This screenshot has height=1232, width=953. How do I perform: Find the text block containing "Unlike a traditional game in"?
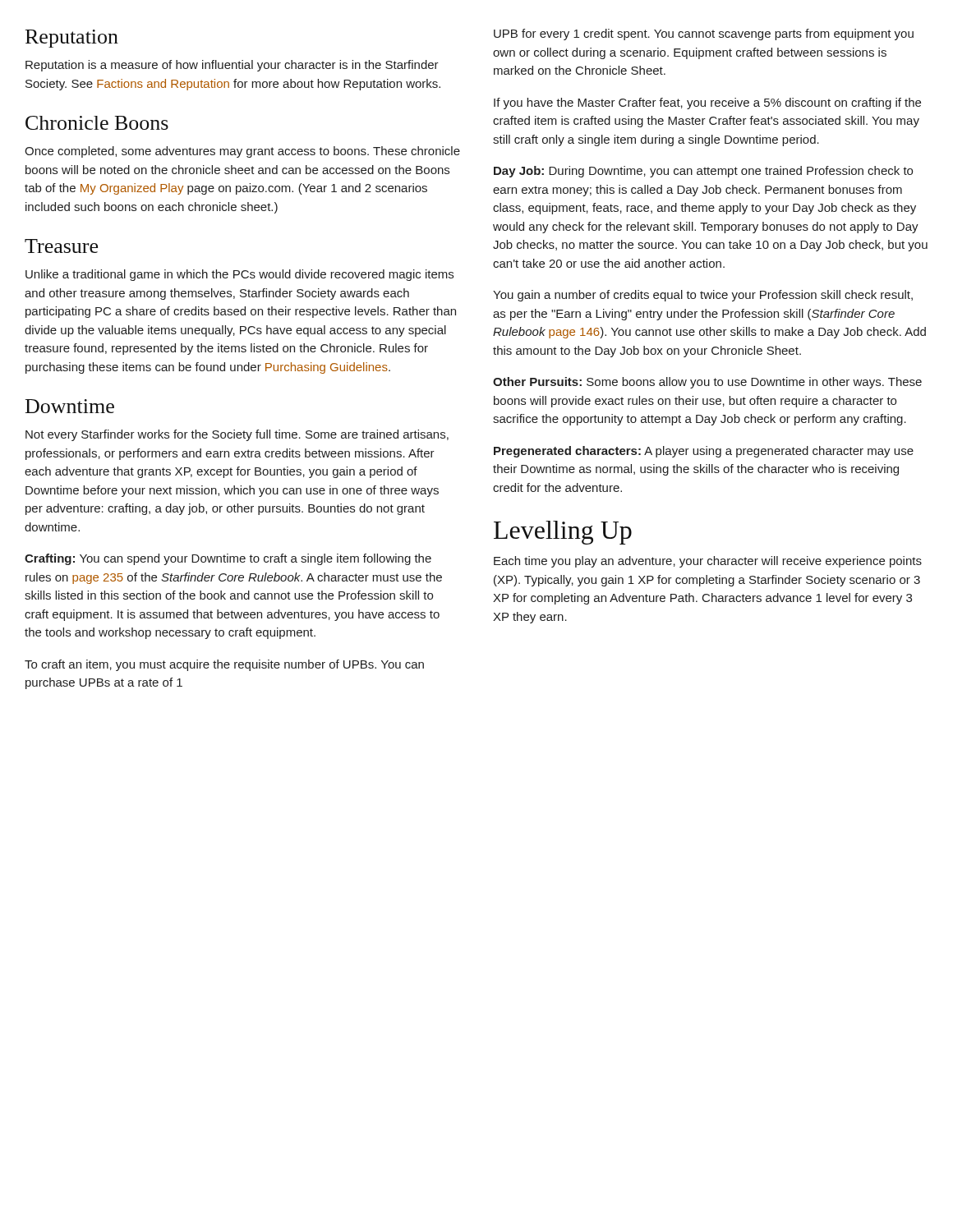coord(241,320)
